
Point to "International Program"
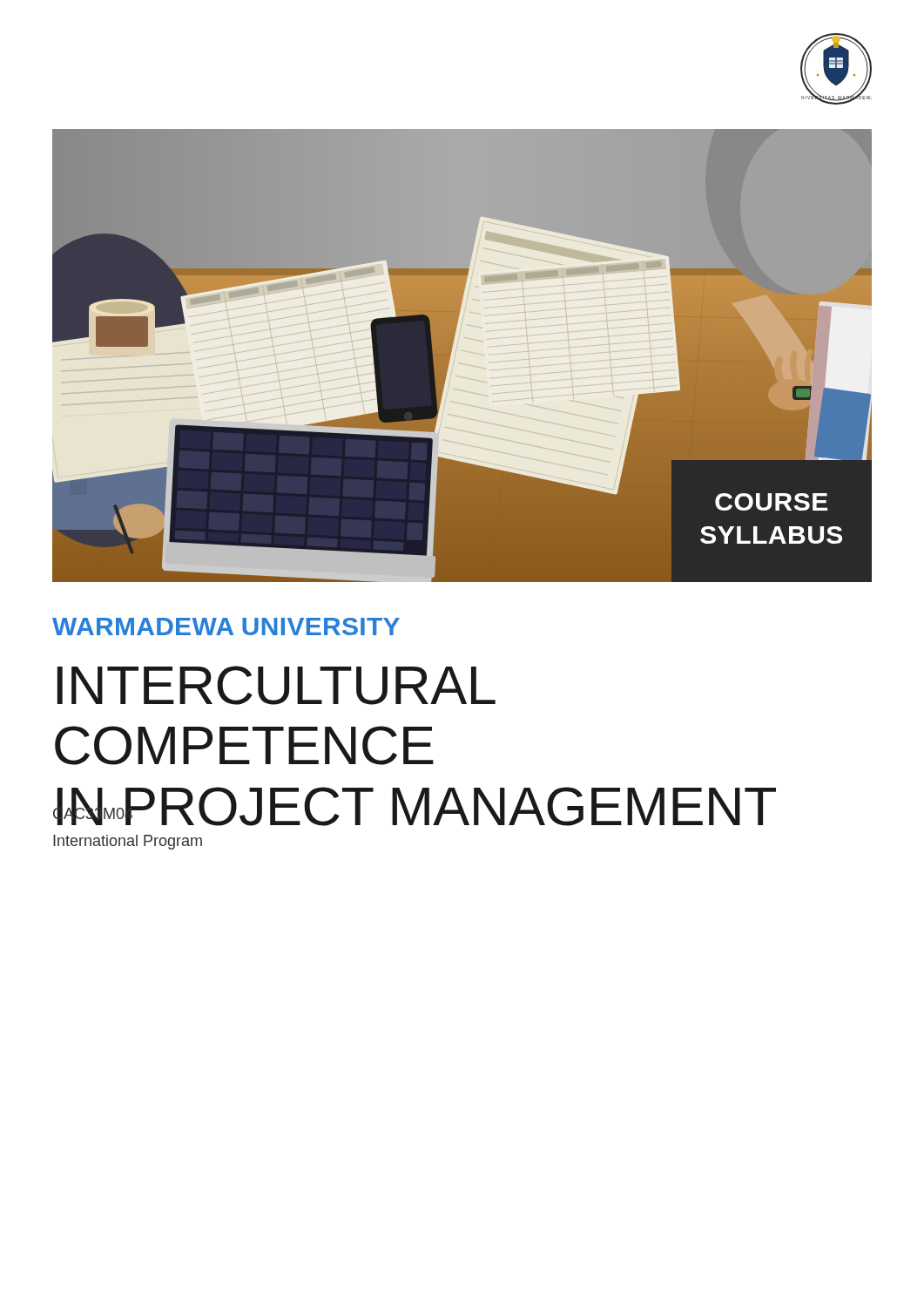pyautogui.click(x=128, y=841)
